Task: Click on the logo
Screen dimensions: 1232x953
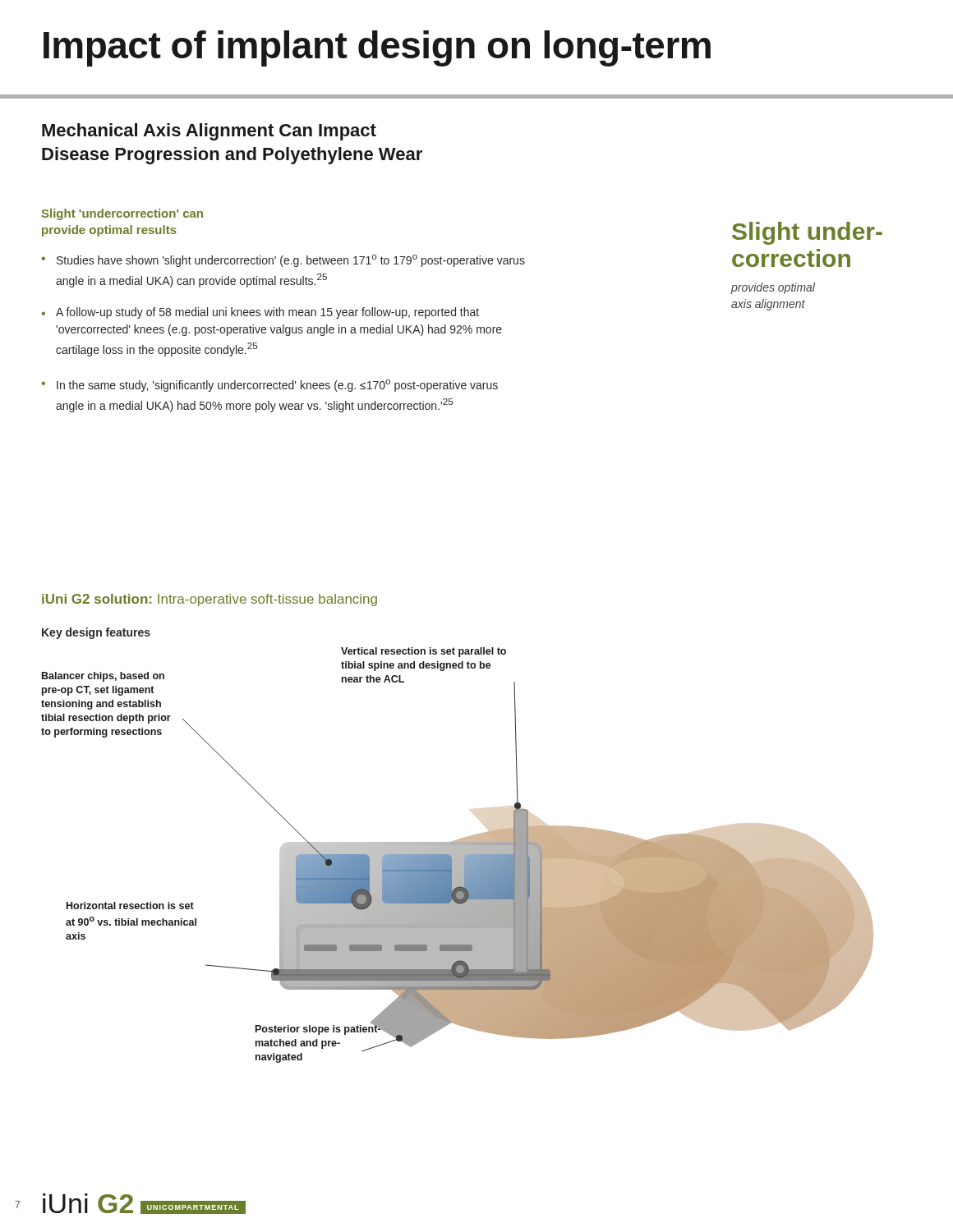Action: point(143,1203)
